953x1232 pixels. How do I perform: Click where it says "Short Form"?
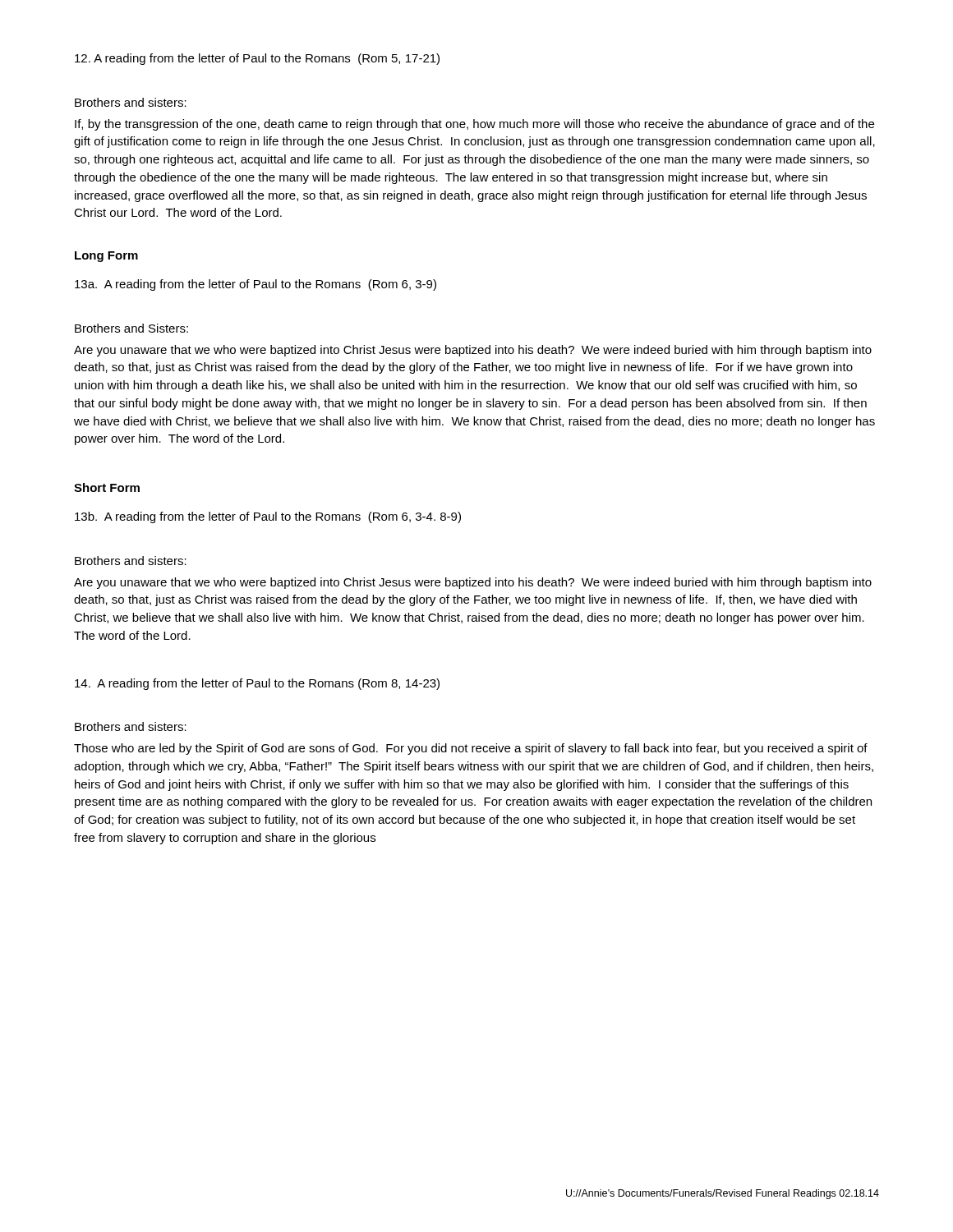[x=107, y=487]
